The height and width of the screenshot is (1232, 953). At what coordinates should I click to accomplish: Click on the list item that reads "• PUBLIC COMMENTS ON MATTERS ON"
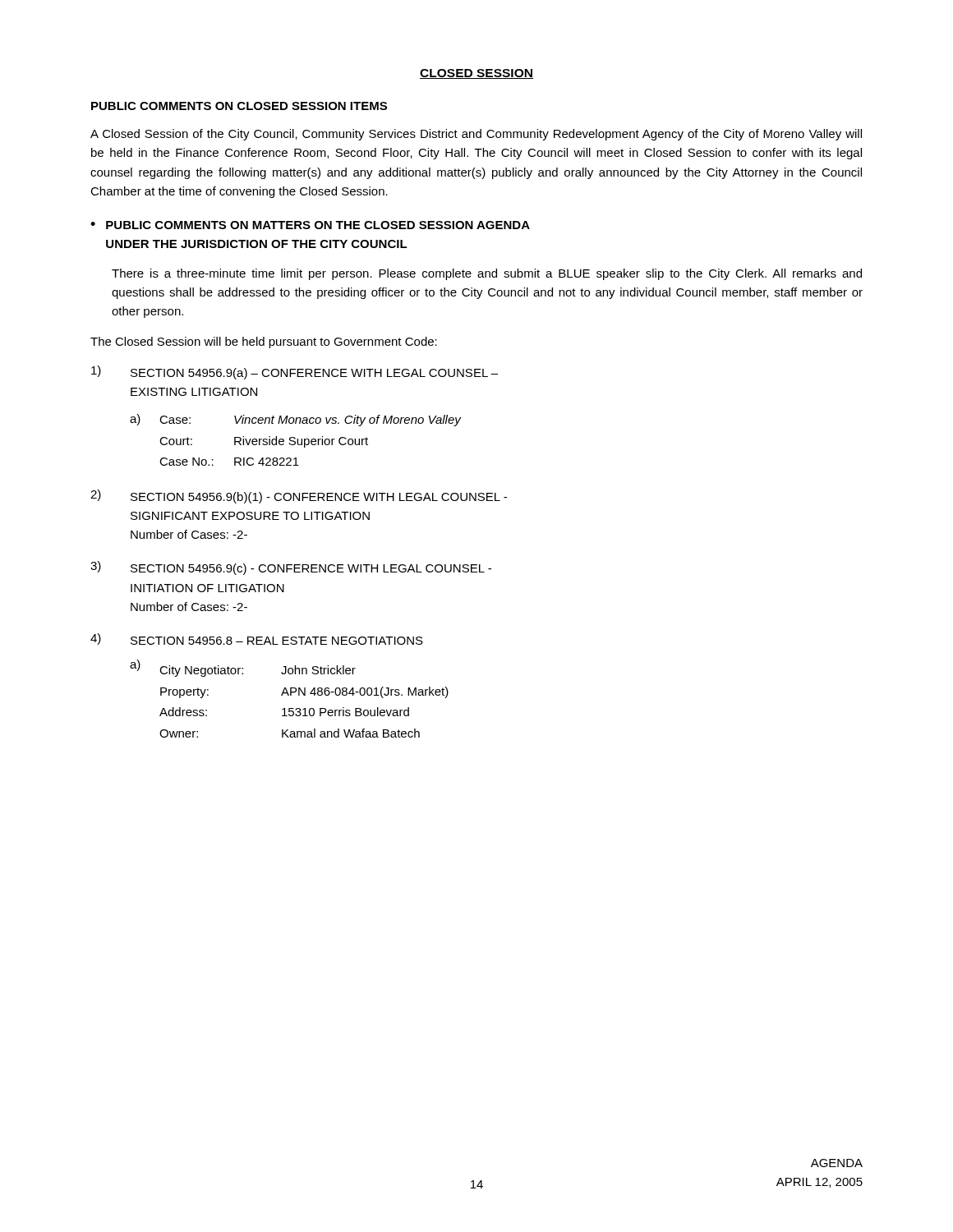pos(310,234)
